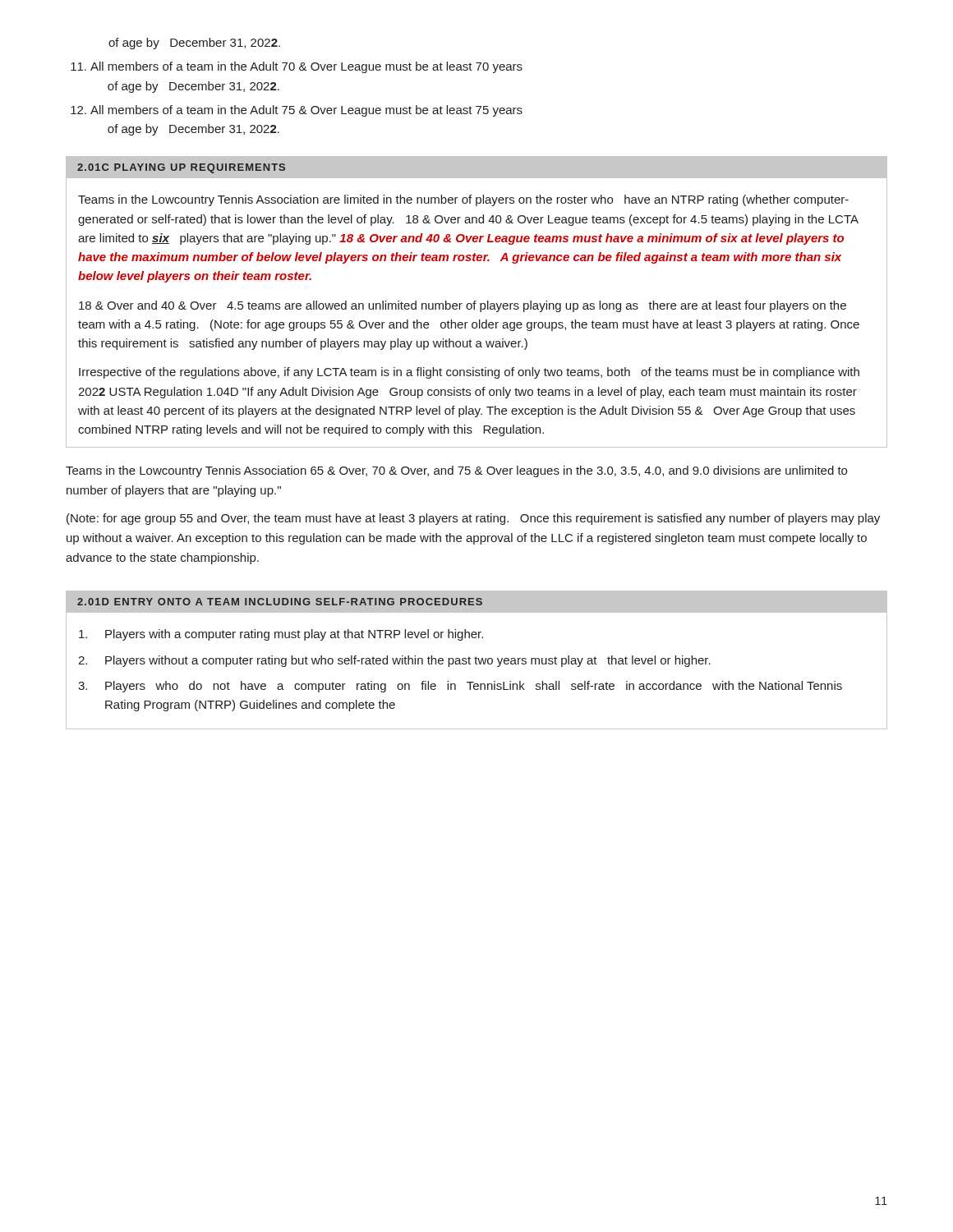This screenshot has width=953, height=1232.
Task: Locate the region starting "2.01C PLAYING UP"
Action: (182, 167)
